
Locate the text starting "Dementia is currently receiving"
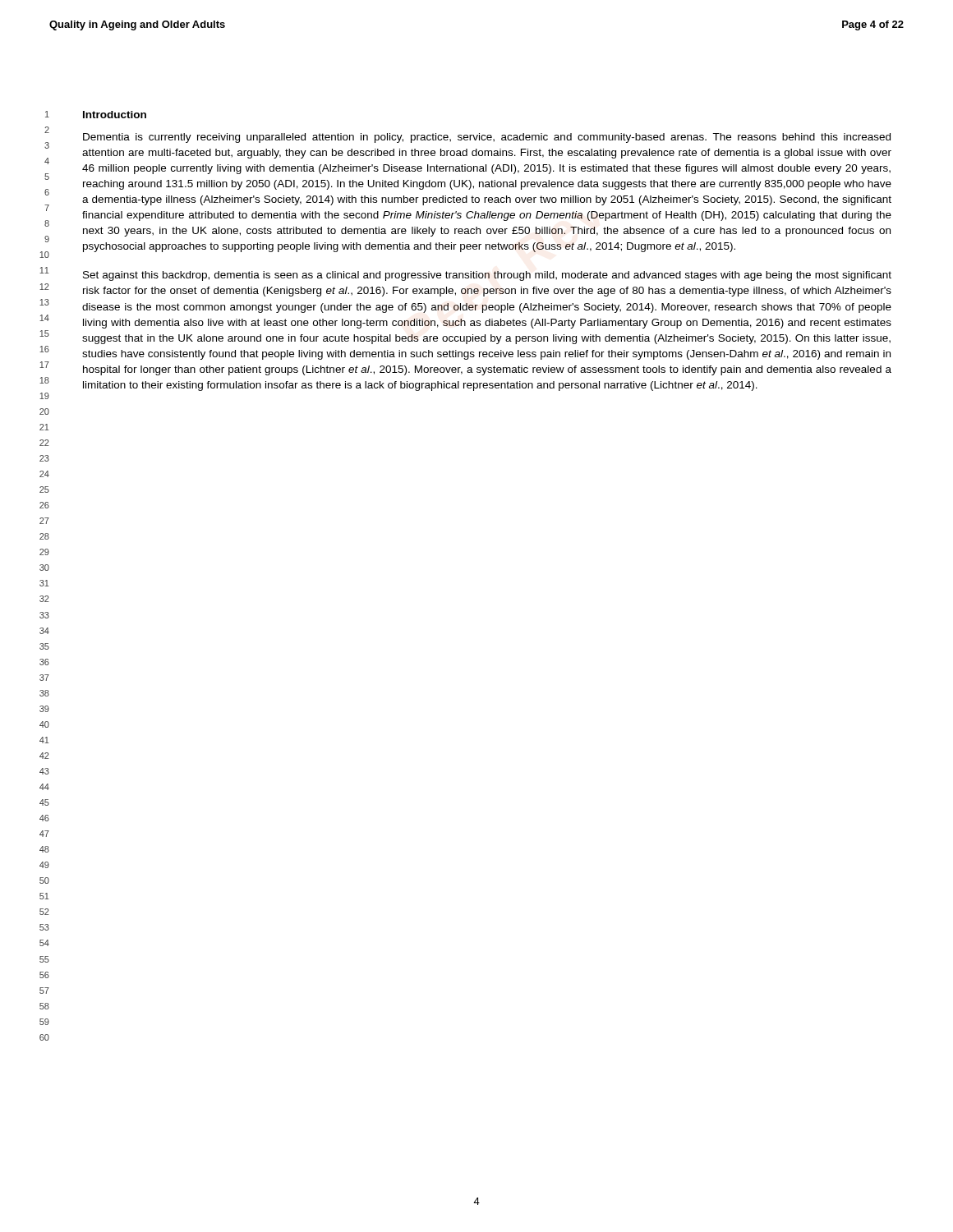coord(487,192)
